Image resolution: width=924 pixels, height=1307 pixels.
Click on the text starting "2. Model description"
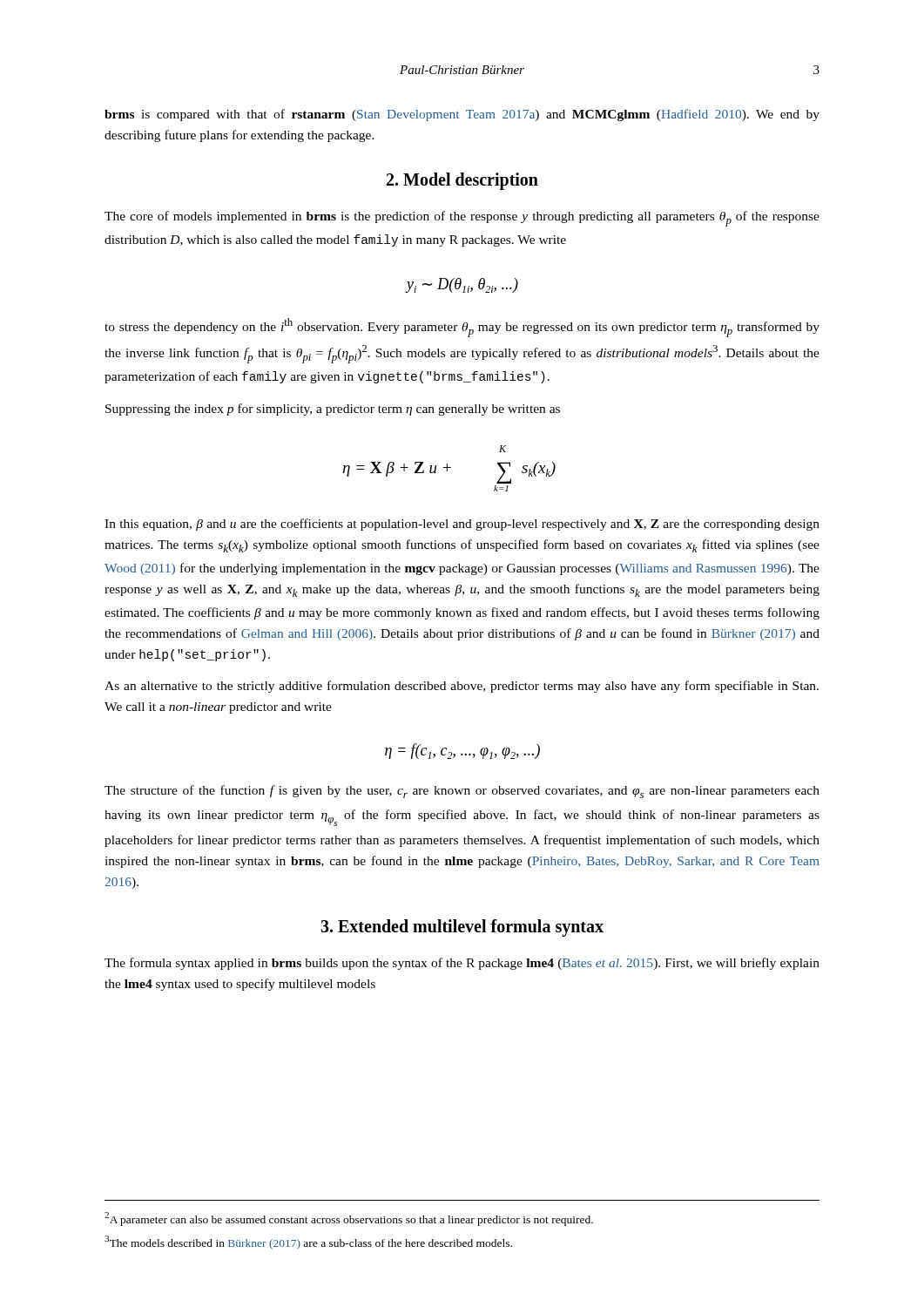(x=462, y=180)
